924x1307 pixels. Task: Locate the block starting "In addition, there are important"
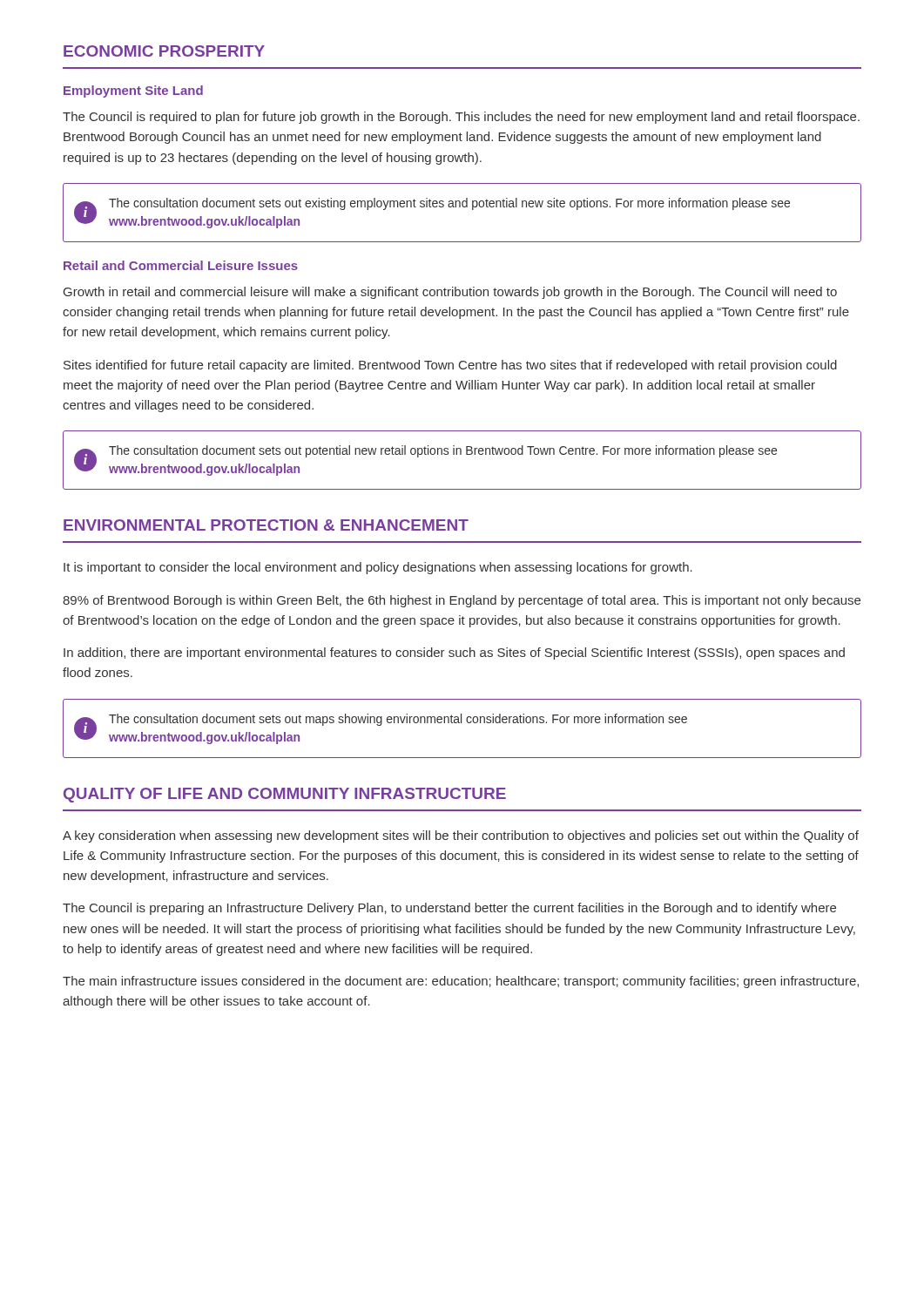pyautogui.click(x=454, y=662)
